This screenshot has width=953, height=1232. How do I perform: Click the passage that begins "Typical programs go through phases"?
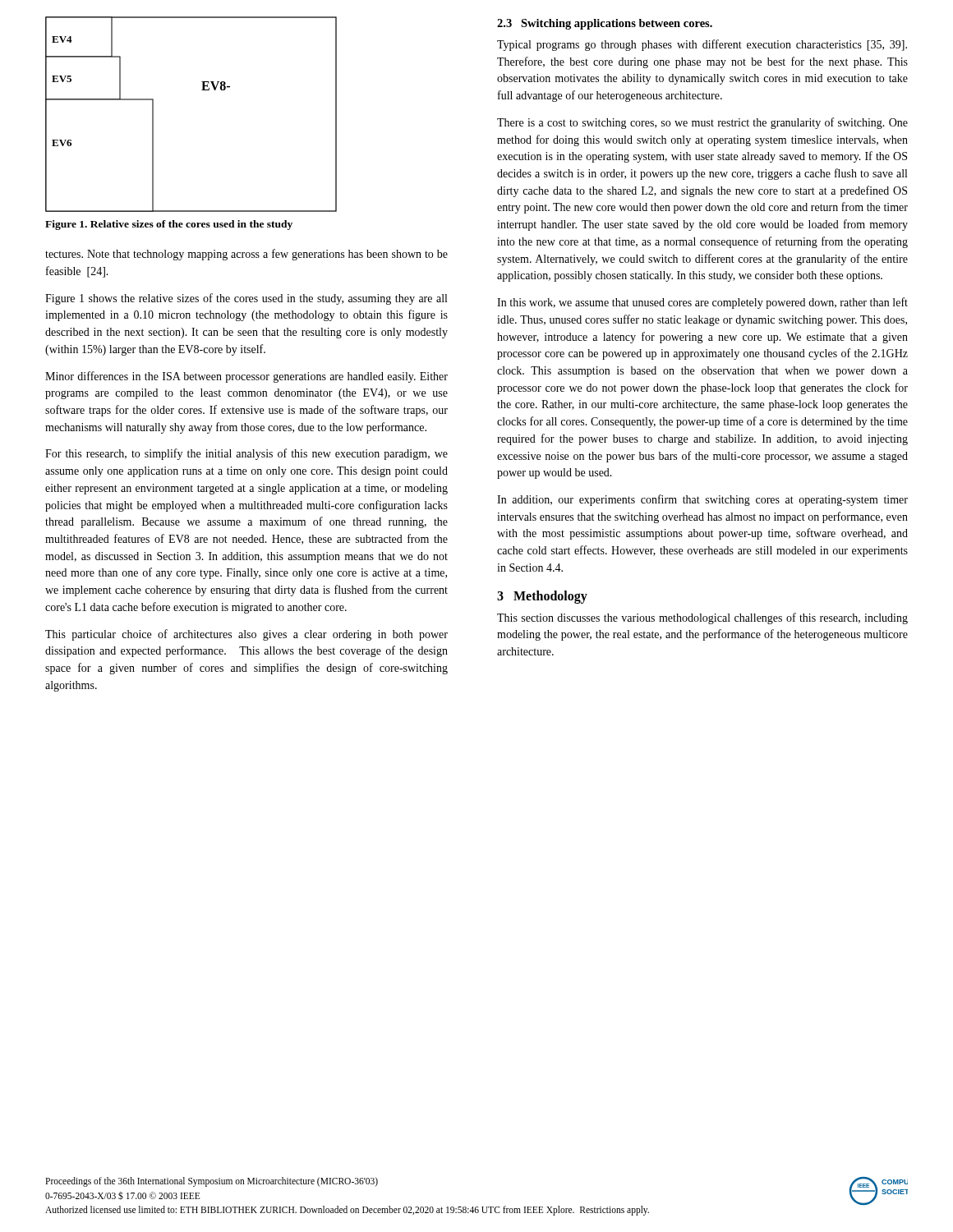tap(702, 70)
